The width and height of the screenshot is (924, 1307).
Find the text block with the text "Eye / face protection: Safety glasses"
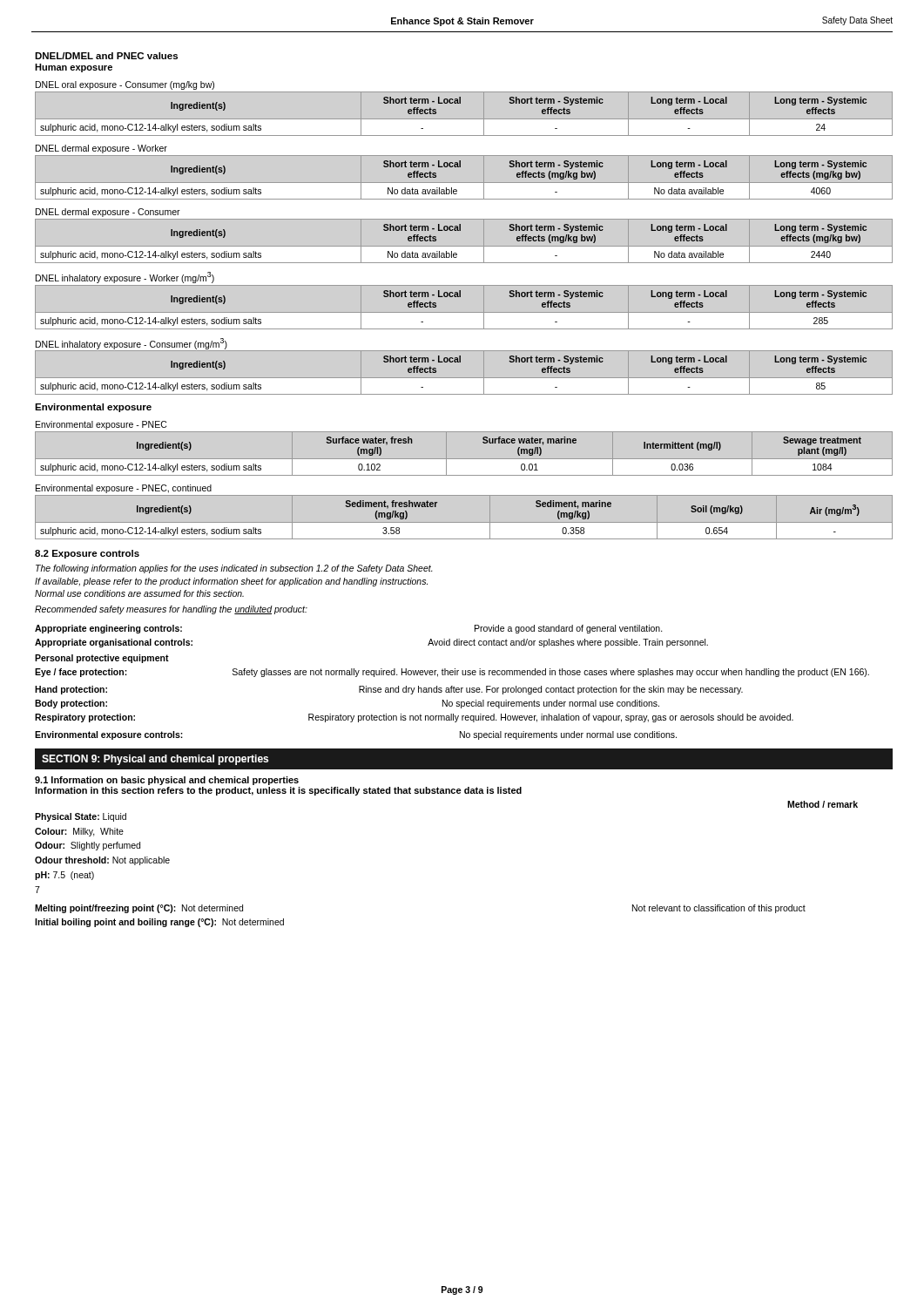click(464, 672)
